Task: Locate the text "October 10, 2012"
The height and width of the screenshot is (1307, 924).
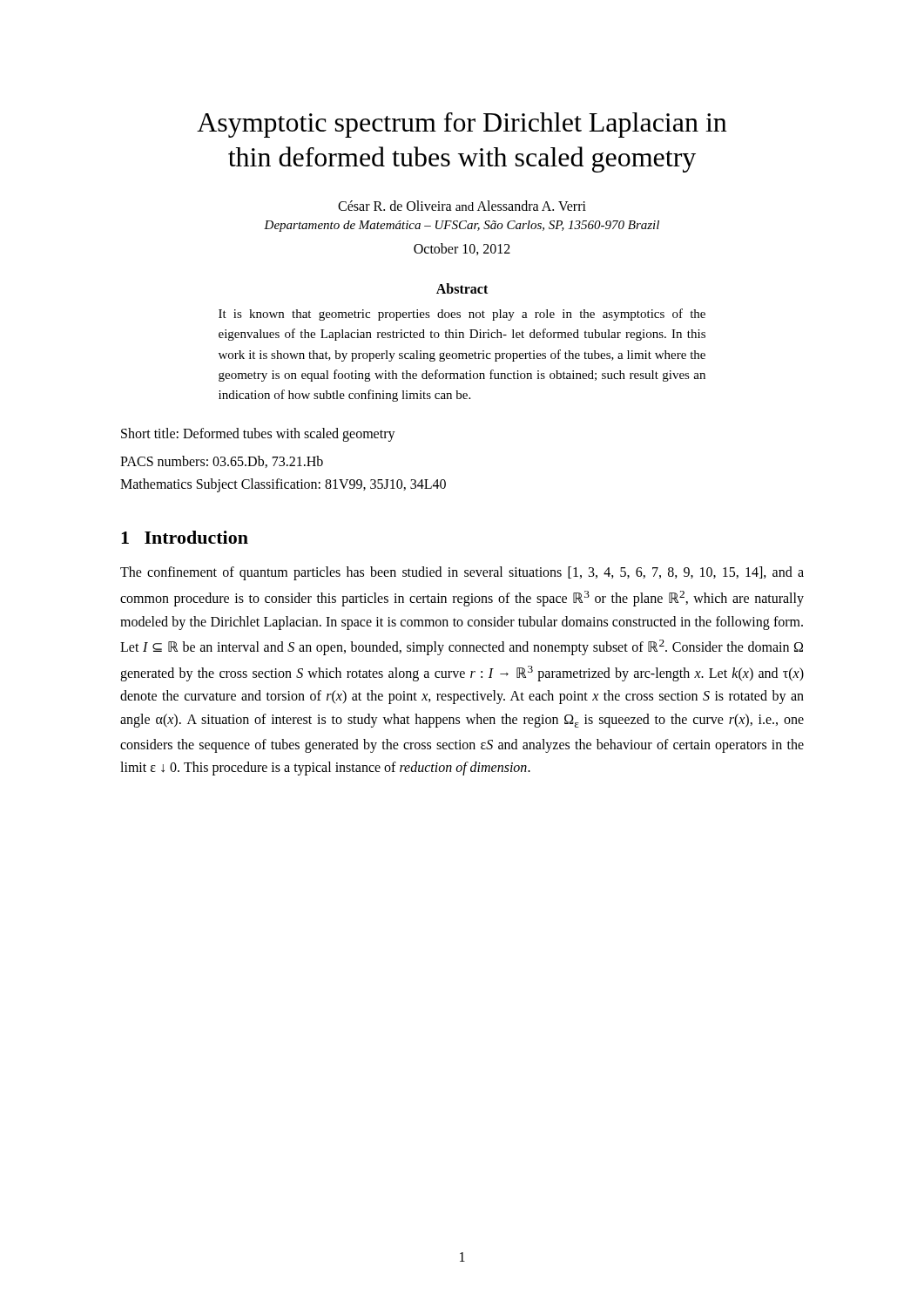Action: click(x=462, y=249)
